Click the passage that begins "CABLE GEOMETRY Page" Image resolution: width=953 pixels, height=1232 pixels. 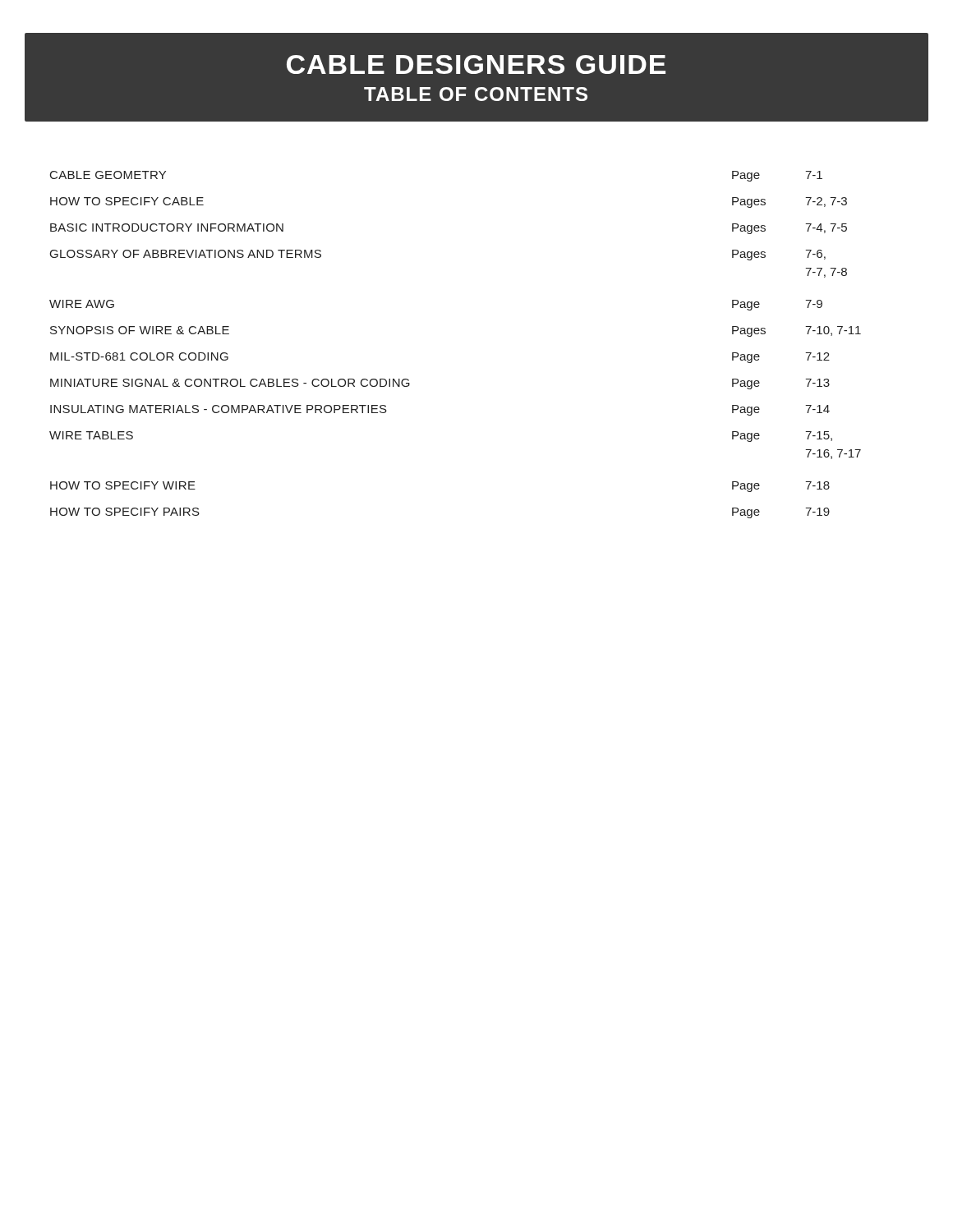[109, 175]
